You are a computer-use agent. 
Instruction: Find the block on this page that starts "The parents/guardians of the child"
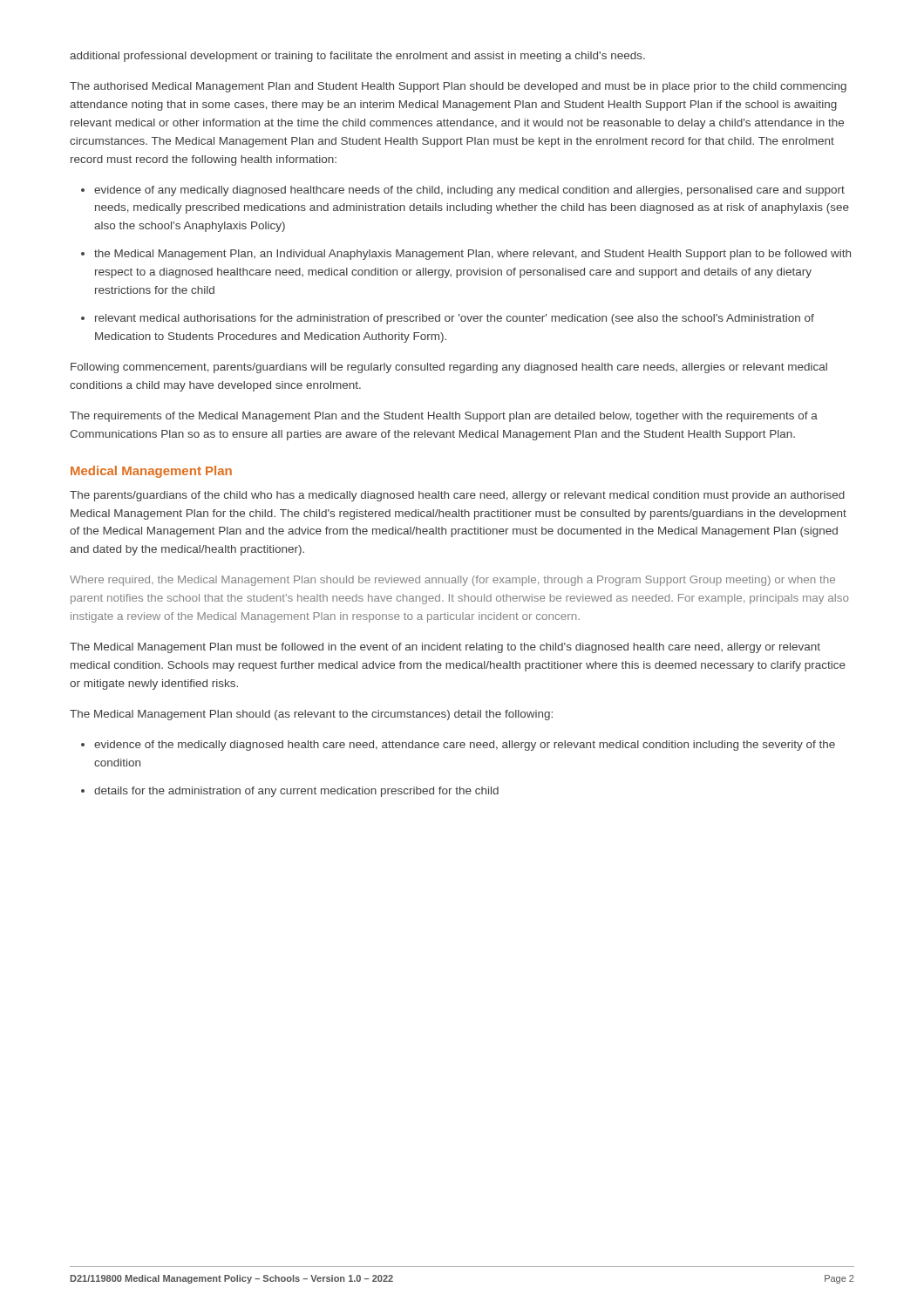(x=458, y=522)
